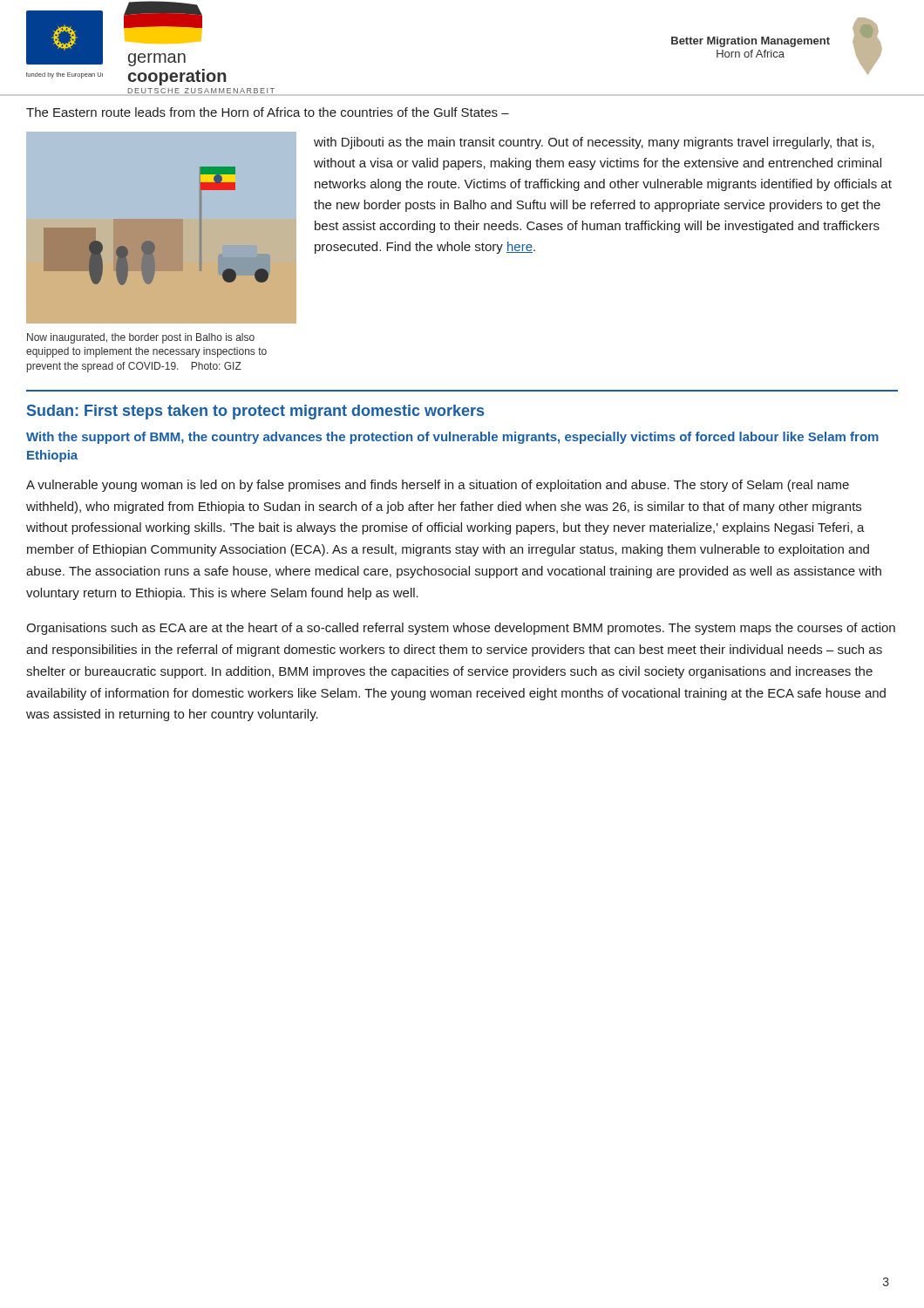Click on the caption with the text "Now inaugurated, the border post in"
Image resolution: width=924 pixels, height=1308 pixels.
click(147, 352)
